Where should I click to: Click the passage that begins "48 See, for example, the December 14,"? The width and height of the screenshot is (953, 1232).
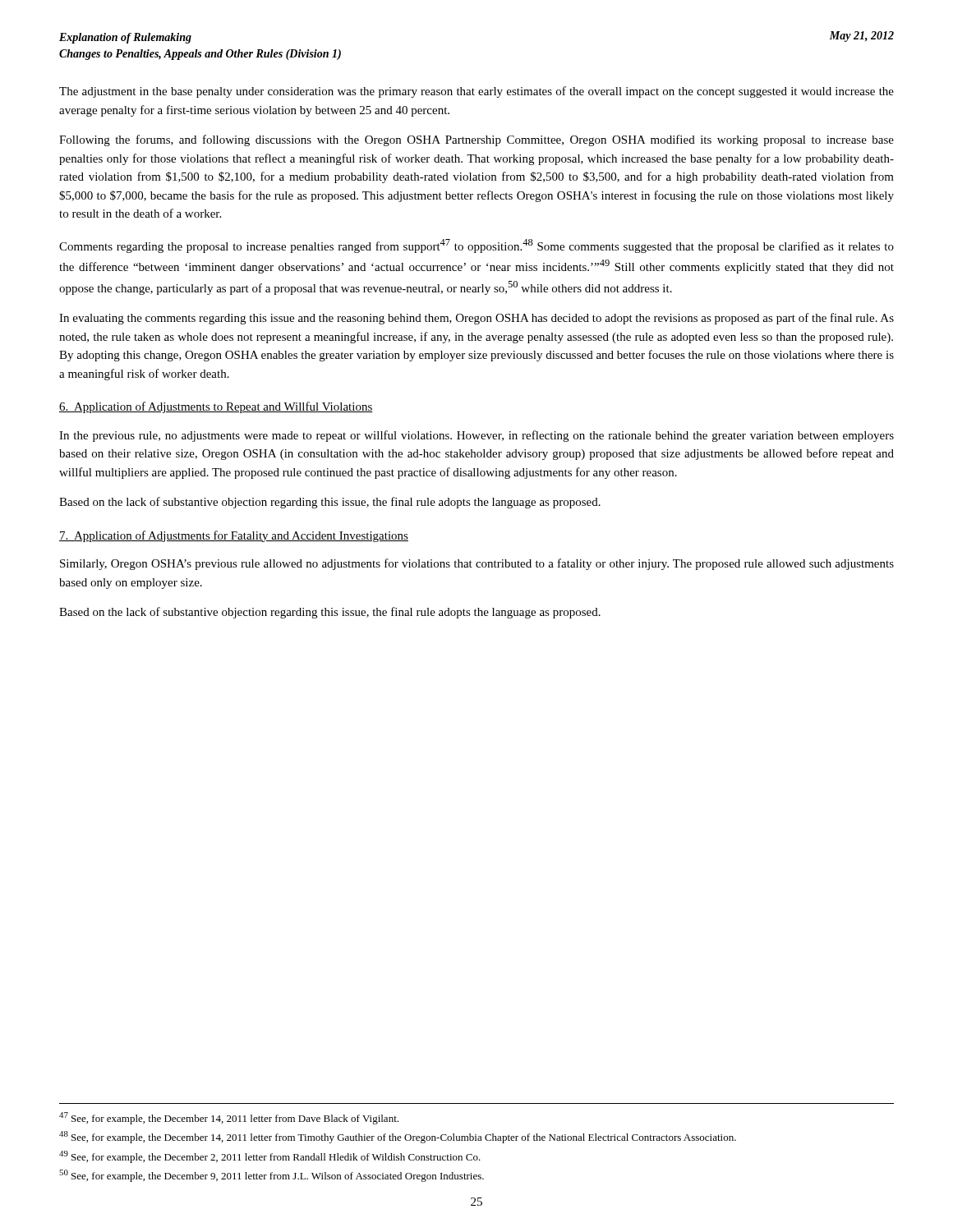click(x=398, y=1136)
